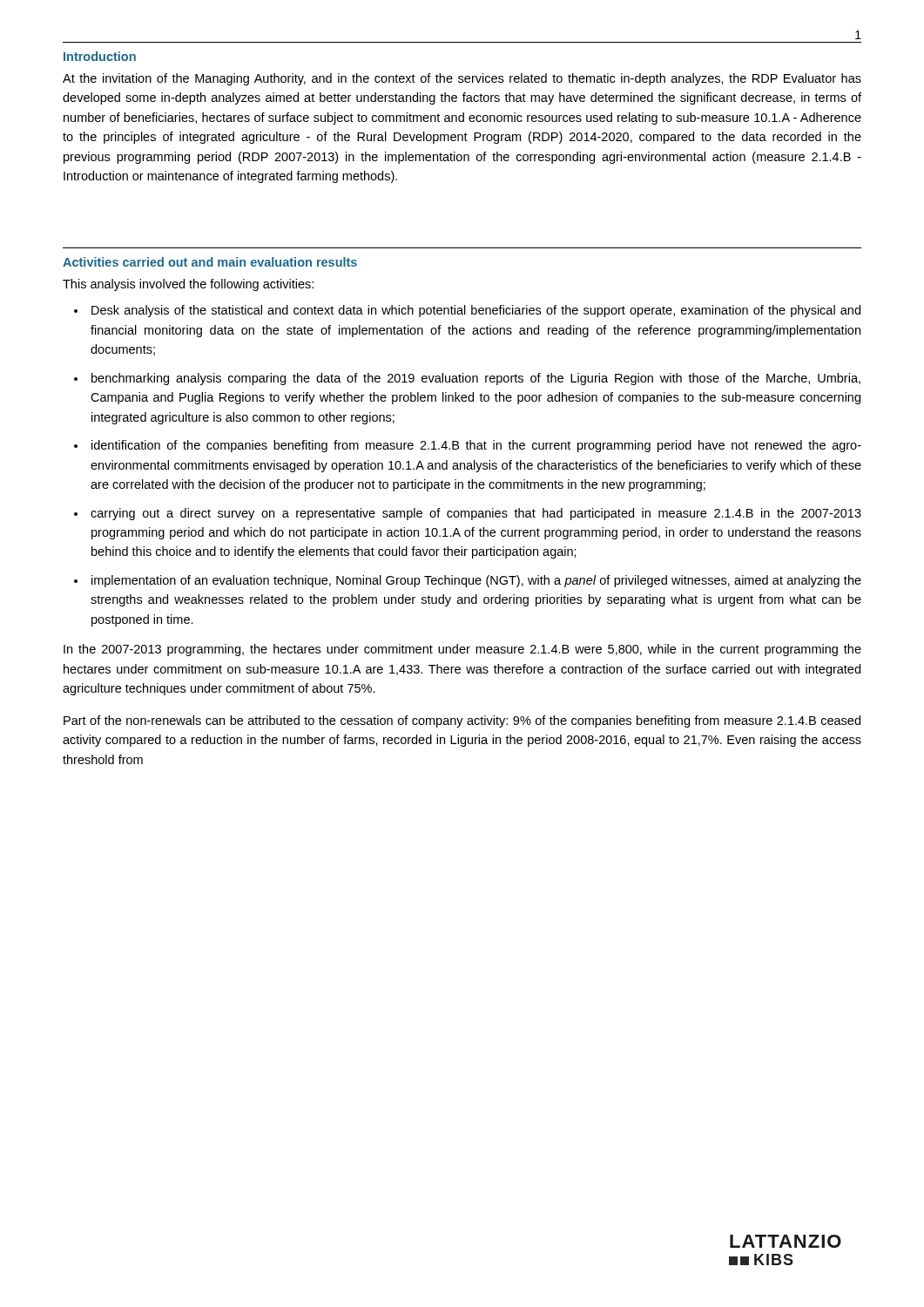Image resolution: width=924 pixels, height=1307 pixels.
Task: Find the block on this page that starts "identification of the companies benefiting from measure 2.1.4.B"
Action: pyautogui.click(x=476, y=465)
